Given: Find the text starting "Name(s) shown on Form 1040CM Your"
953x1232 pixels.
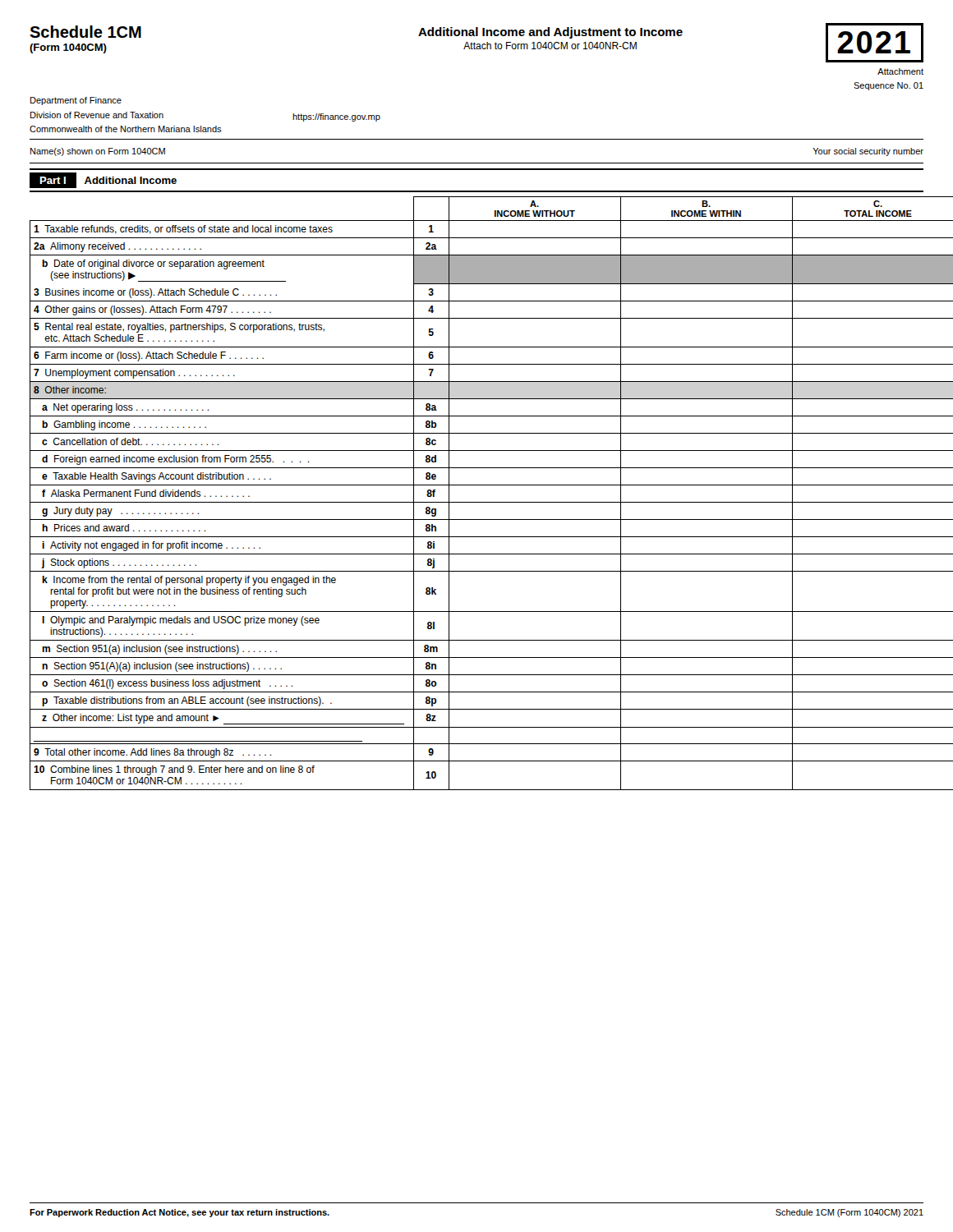Looking at the screenshot, I should point(476,151).
